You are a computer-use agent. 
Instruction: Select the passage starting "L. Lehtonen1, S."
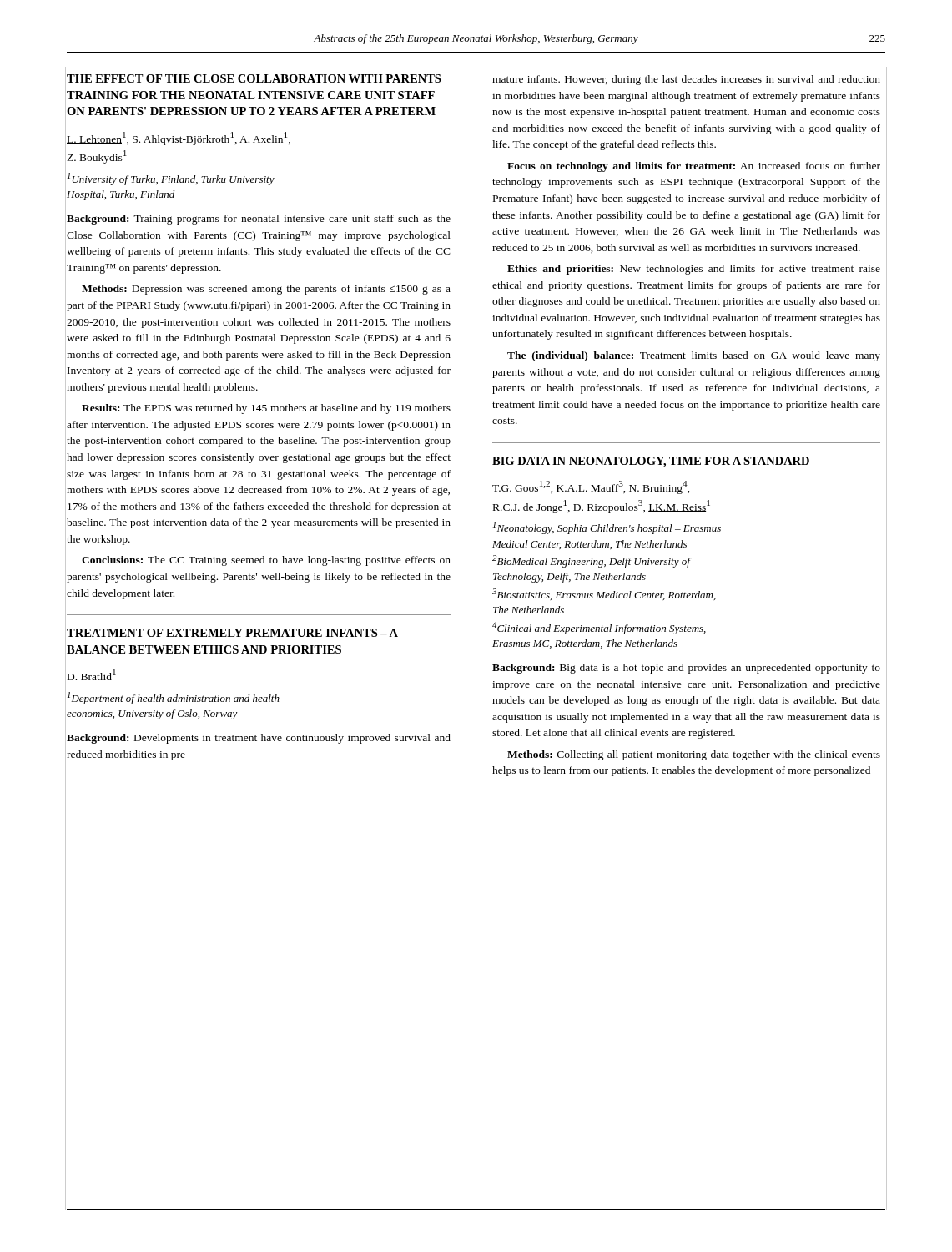click(x=179, y=146)
